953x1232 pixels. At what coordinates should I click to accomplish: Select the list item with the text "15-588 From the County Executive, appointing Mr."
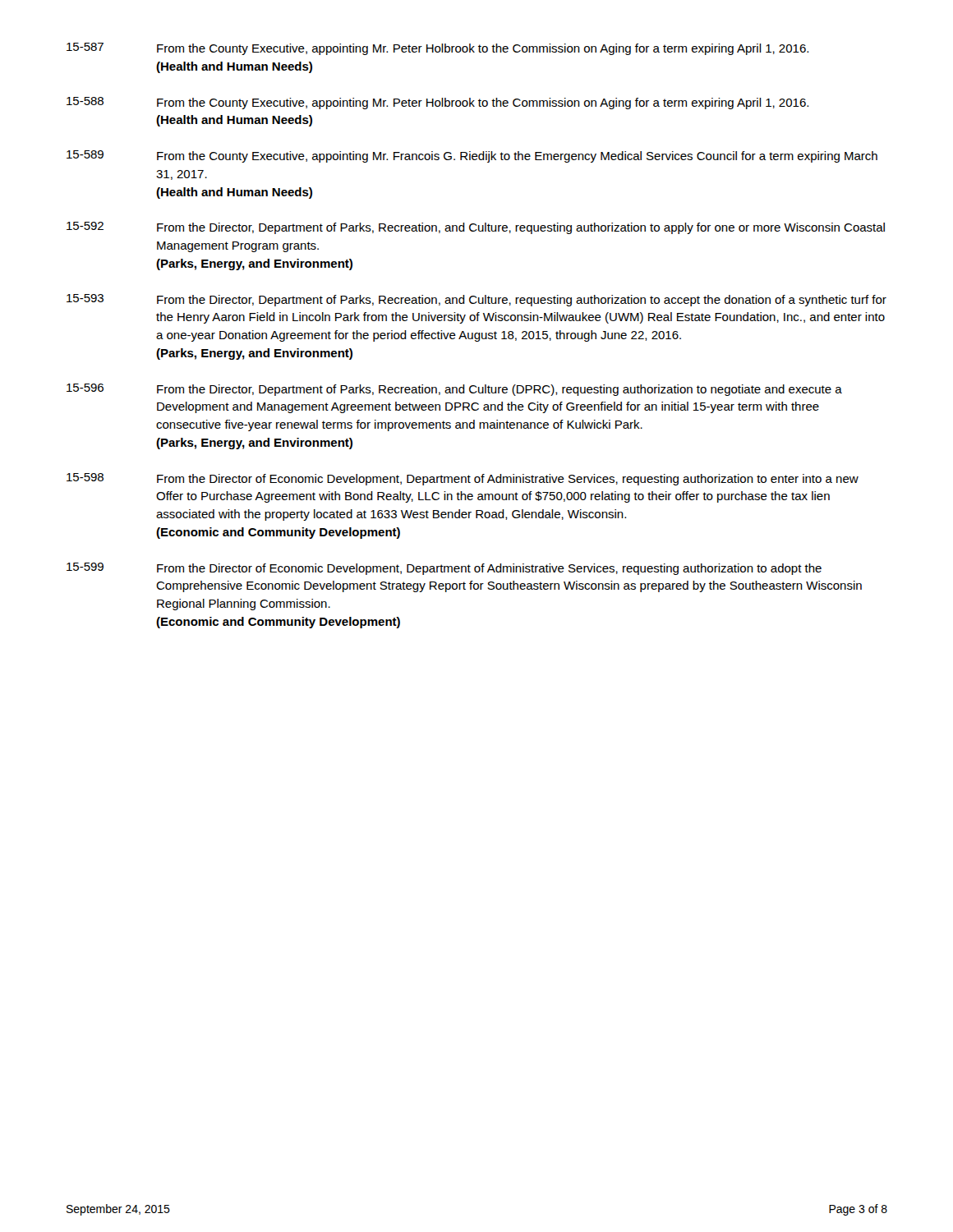pos(476,111)
